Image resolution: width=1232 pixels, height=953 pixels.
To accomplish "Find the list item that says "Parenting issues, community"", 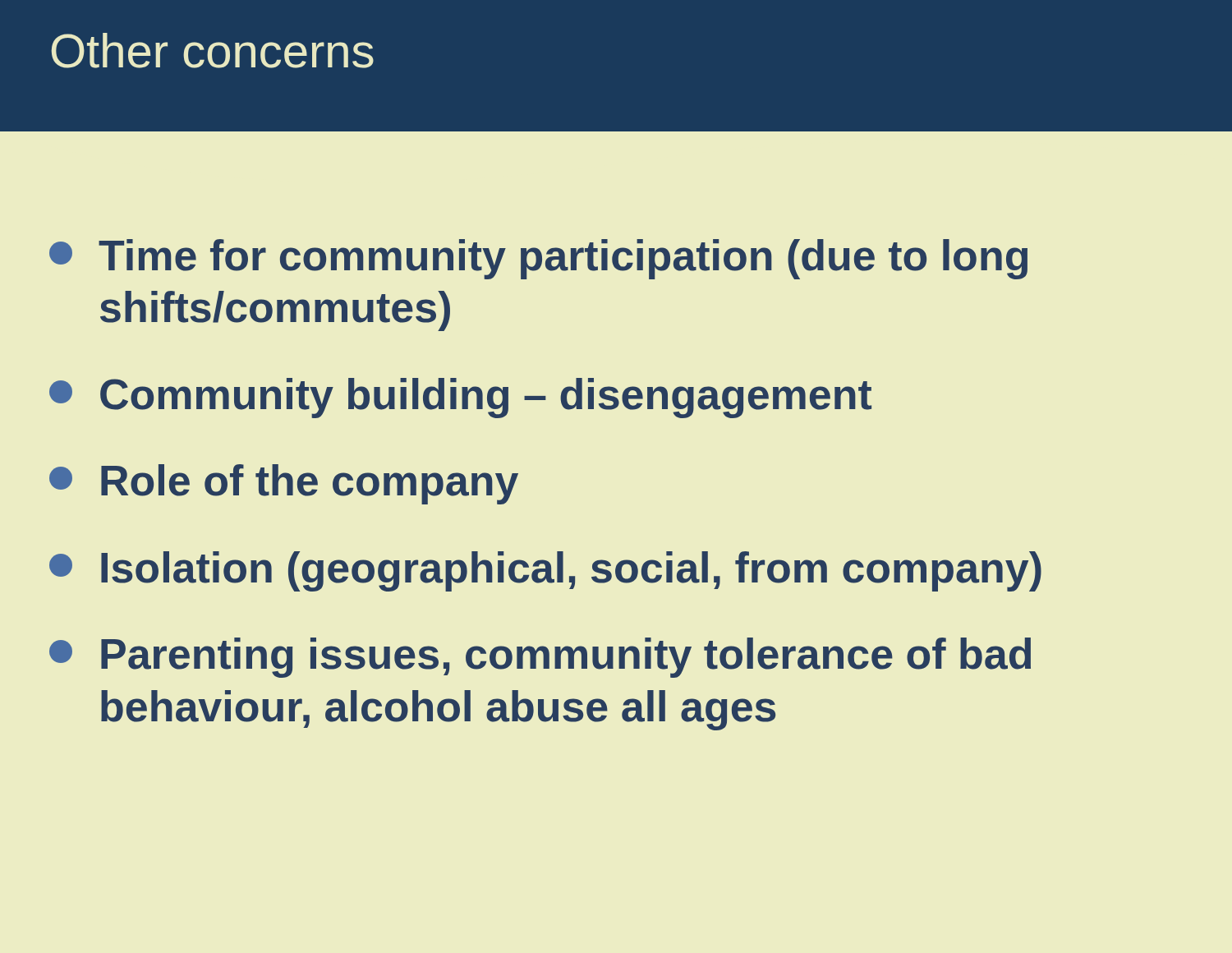I will pos(616,681).
